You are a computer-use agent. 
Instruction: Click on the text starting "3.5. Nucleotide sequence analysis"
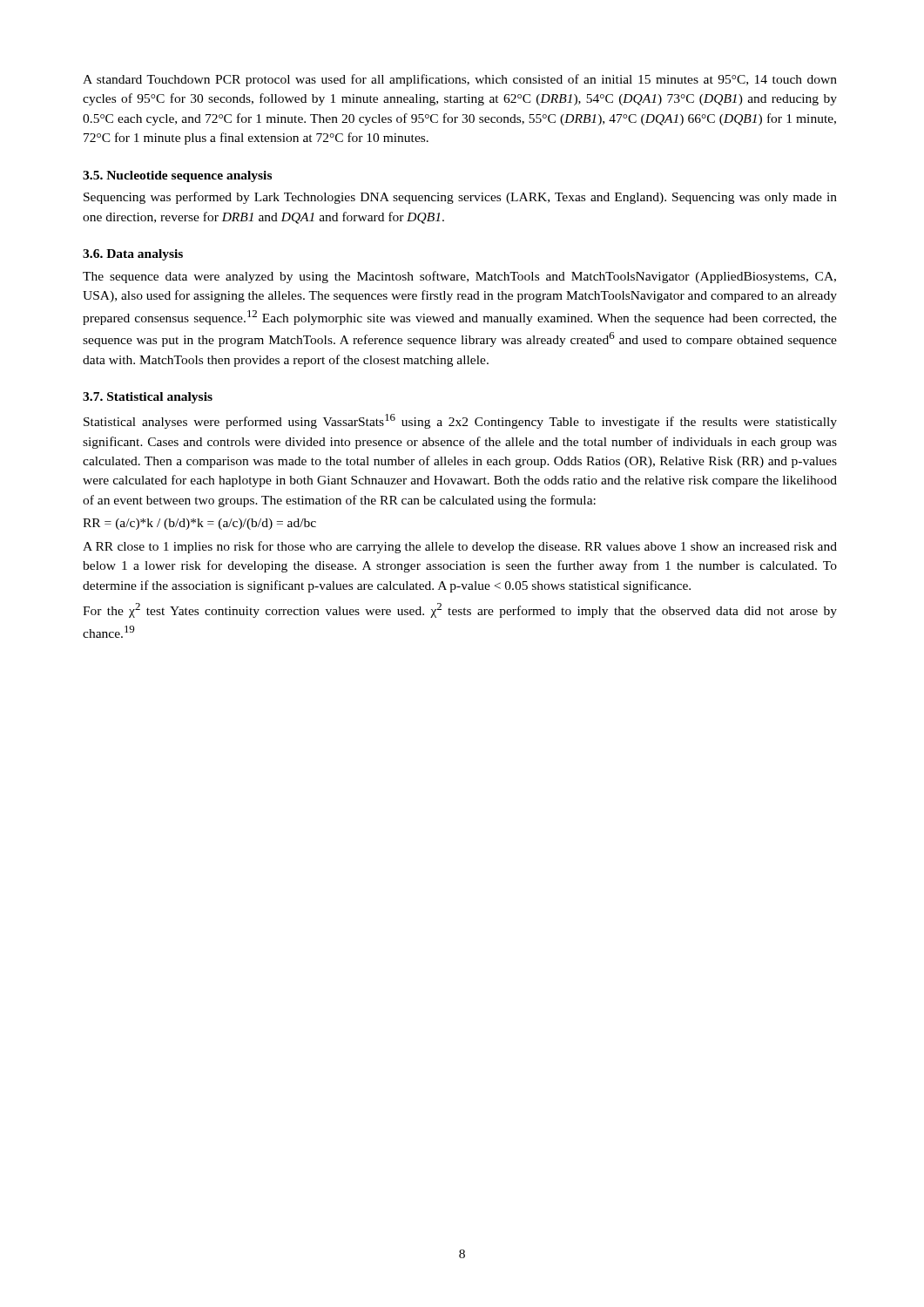(177, 175)
